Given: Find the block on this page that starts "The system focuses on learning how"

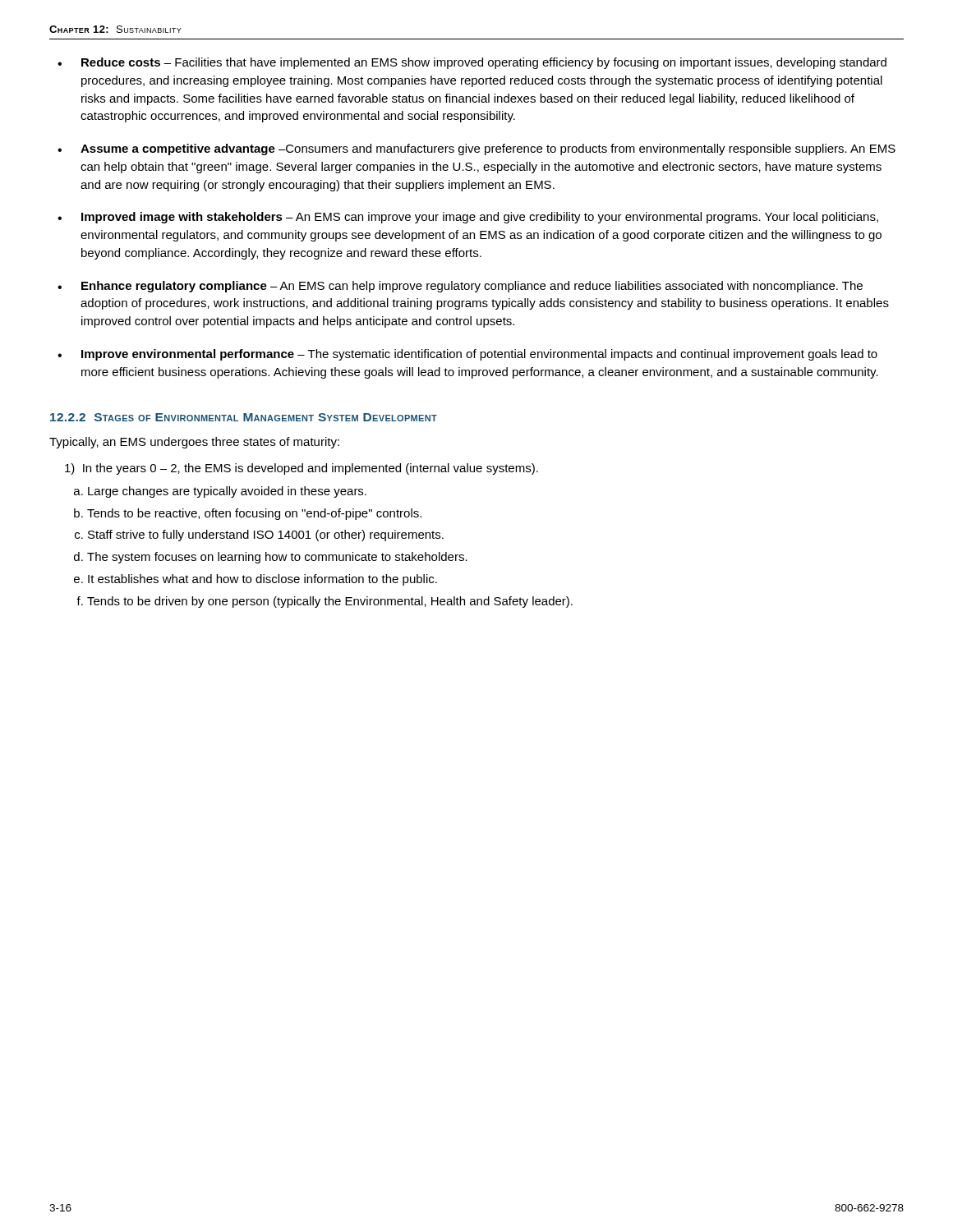Looking at the screenshot, I should point(278,556).
